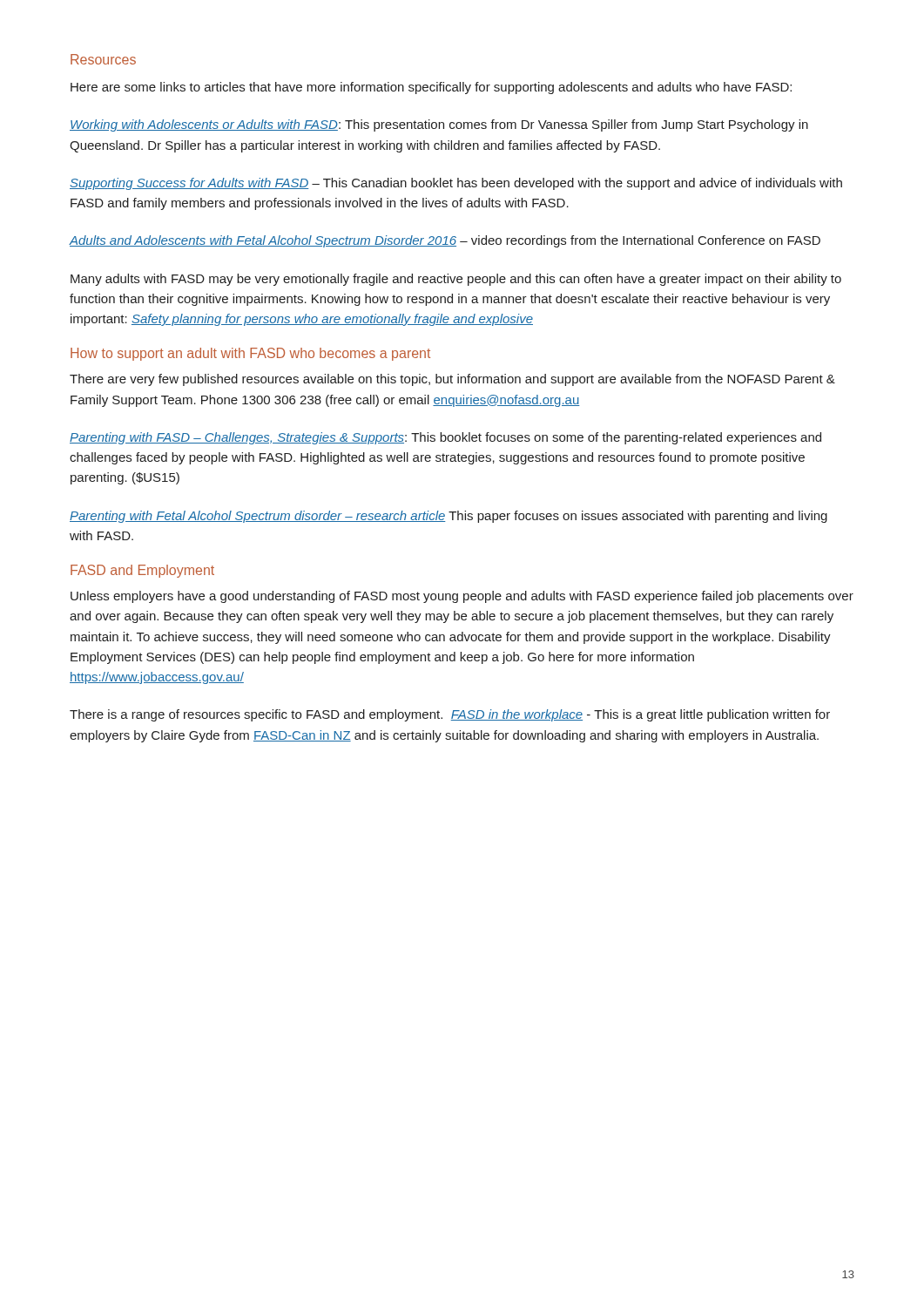Viewport: 924px width, 1307px height.
Task: Find the block on this page that starts "Parenting with FASD –"
Action: 462,457
